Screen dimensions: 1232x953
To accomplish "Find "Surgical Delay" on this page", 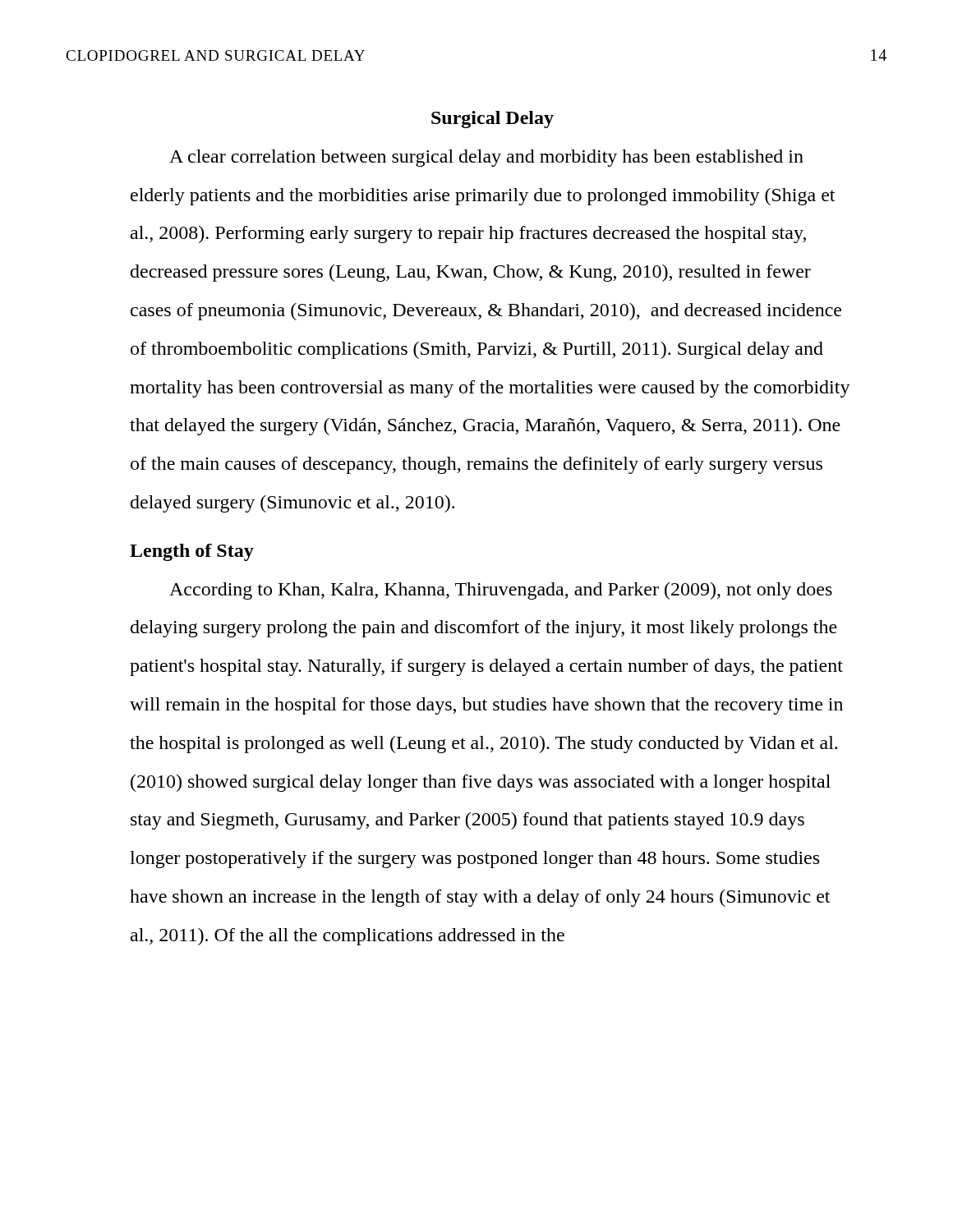I will click(492, 117).
